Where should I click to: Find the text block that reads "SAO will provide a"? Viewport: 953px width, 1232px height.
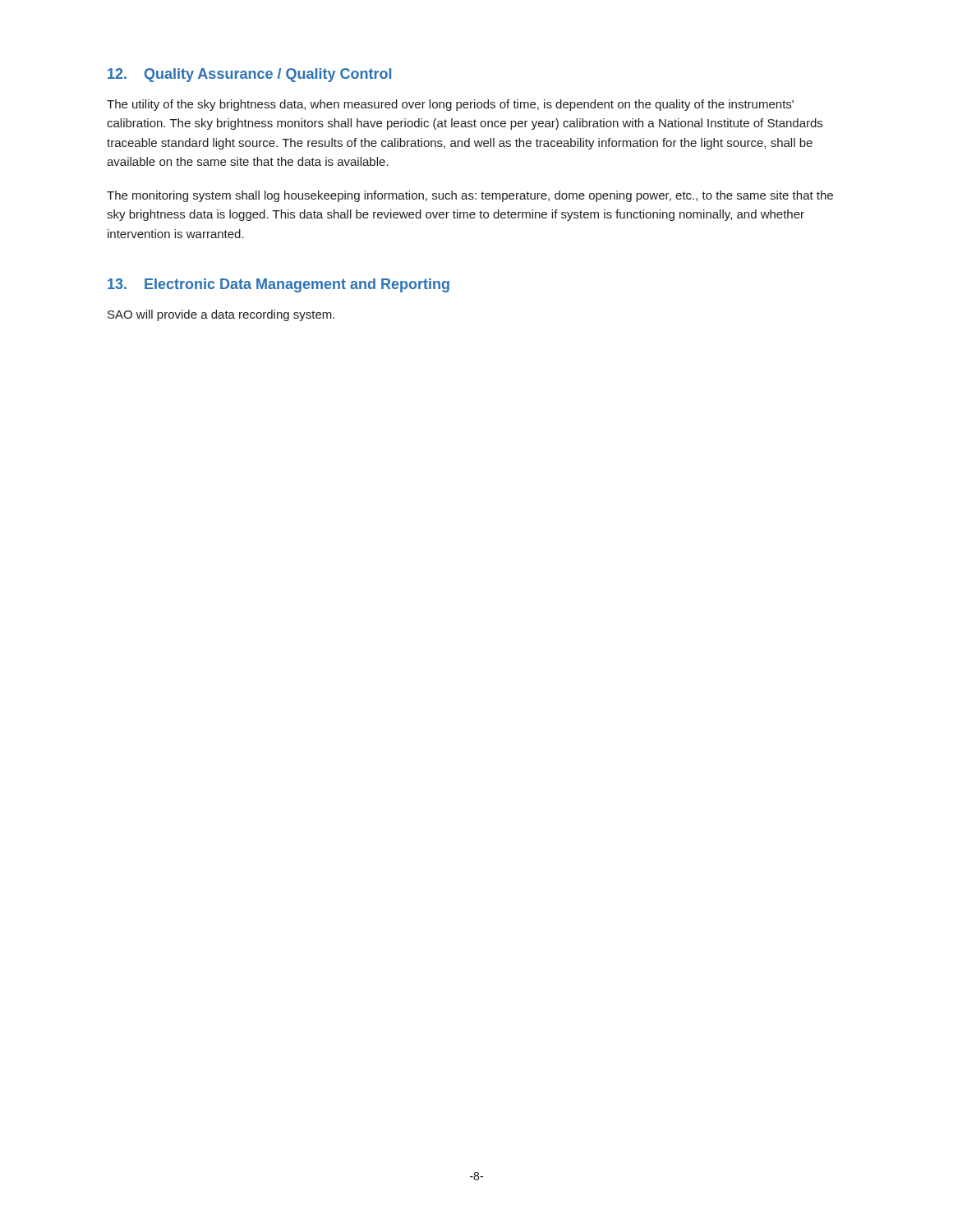coord(221,314)
